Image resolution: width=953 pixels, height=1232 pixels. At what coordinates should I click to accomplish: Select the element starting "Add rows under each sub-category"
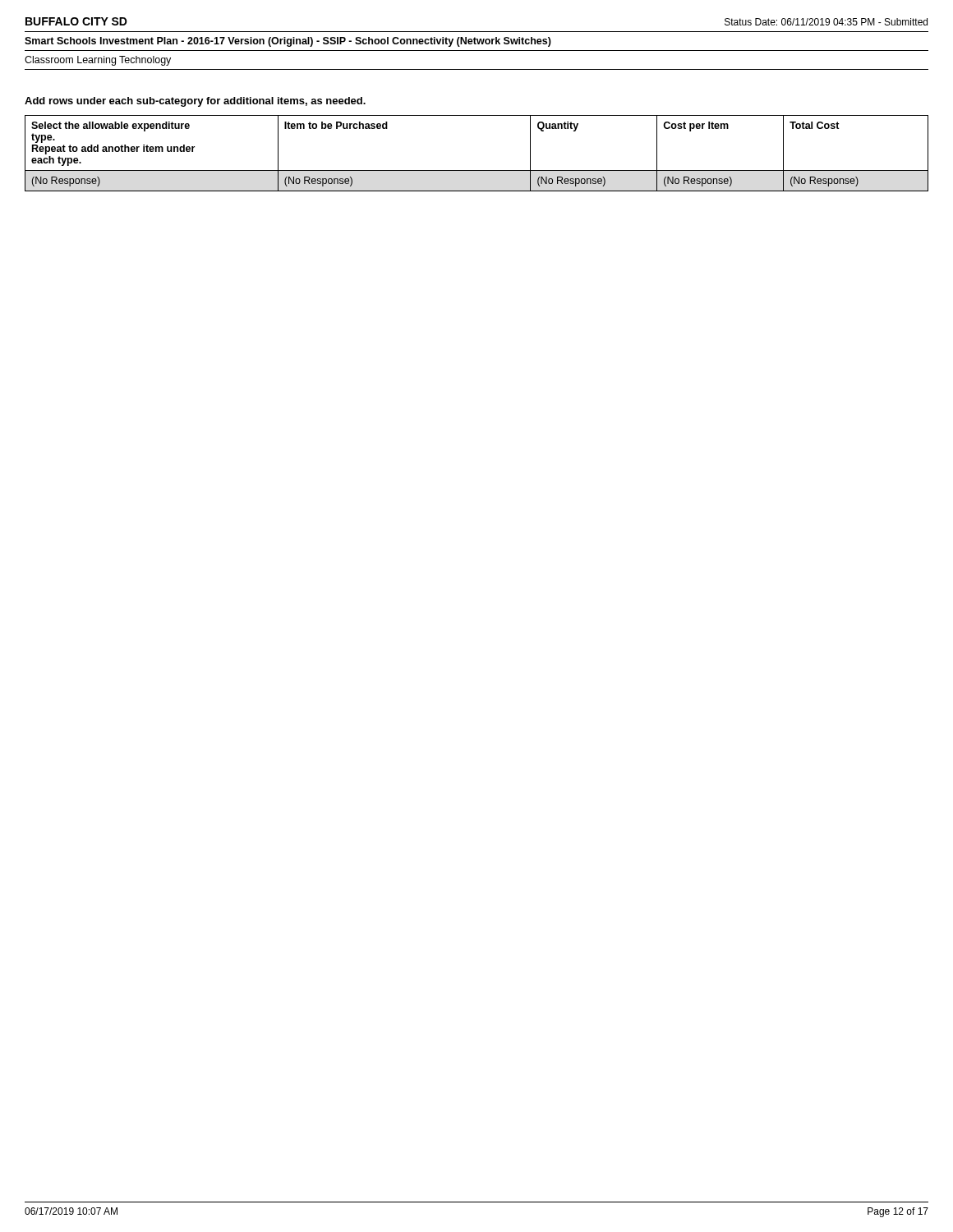coord(195,101)
